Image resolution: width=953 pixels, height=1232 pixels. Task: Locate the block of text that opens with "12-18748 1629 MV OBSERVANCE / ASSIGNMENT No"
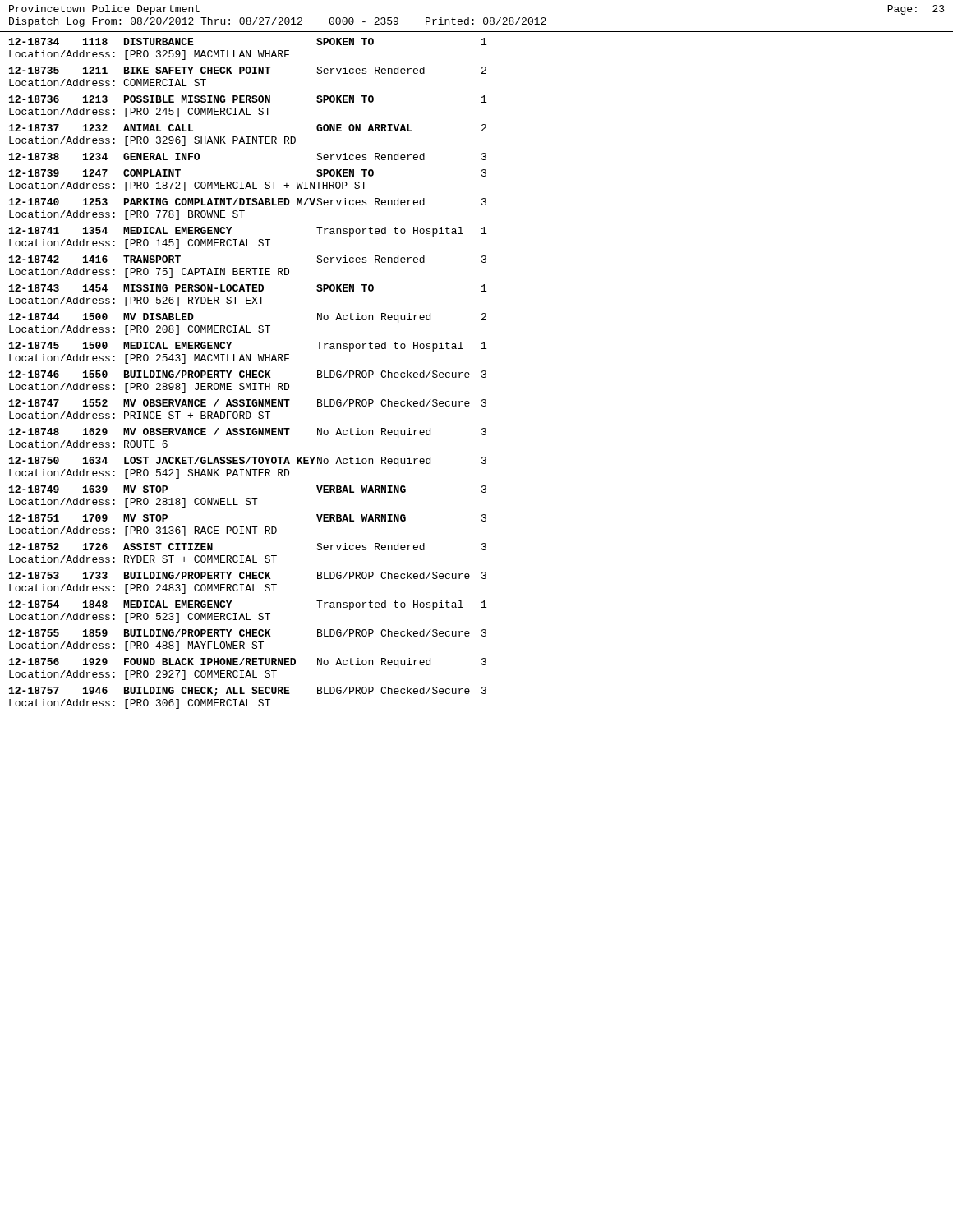point(476,439)
